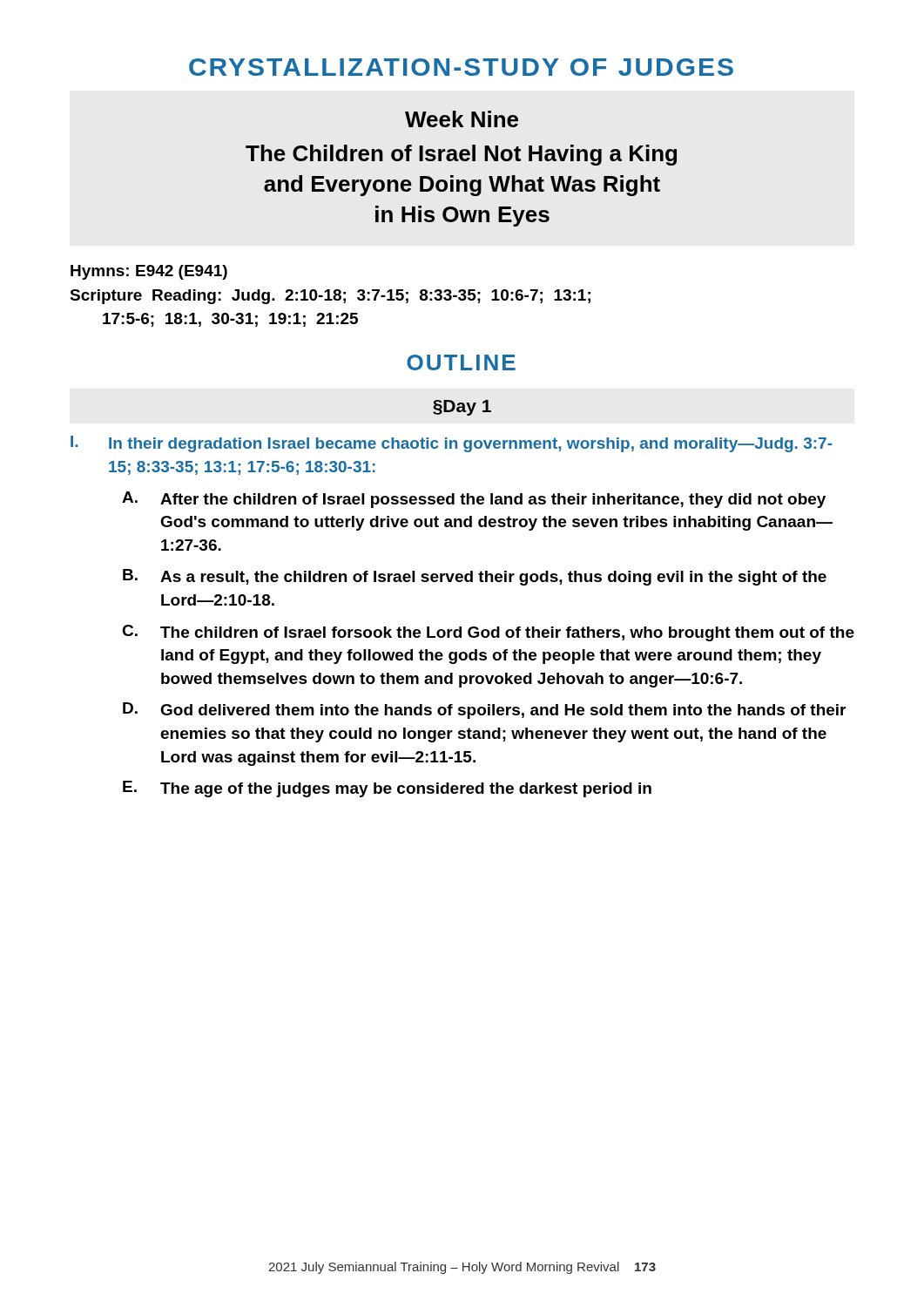
Task: Locate the text block containing "Scripture Reading: Judg. 2:10-18; 3:7-15; 8:33-35; 10:6-7; 13:1;"
Action: (331, 307)
